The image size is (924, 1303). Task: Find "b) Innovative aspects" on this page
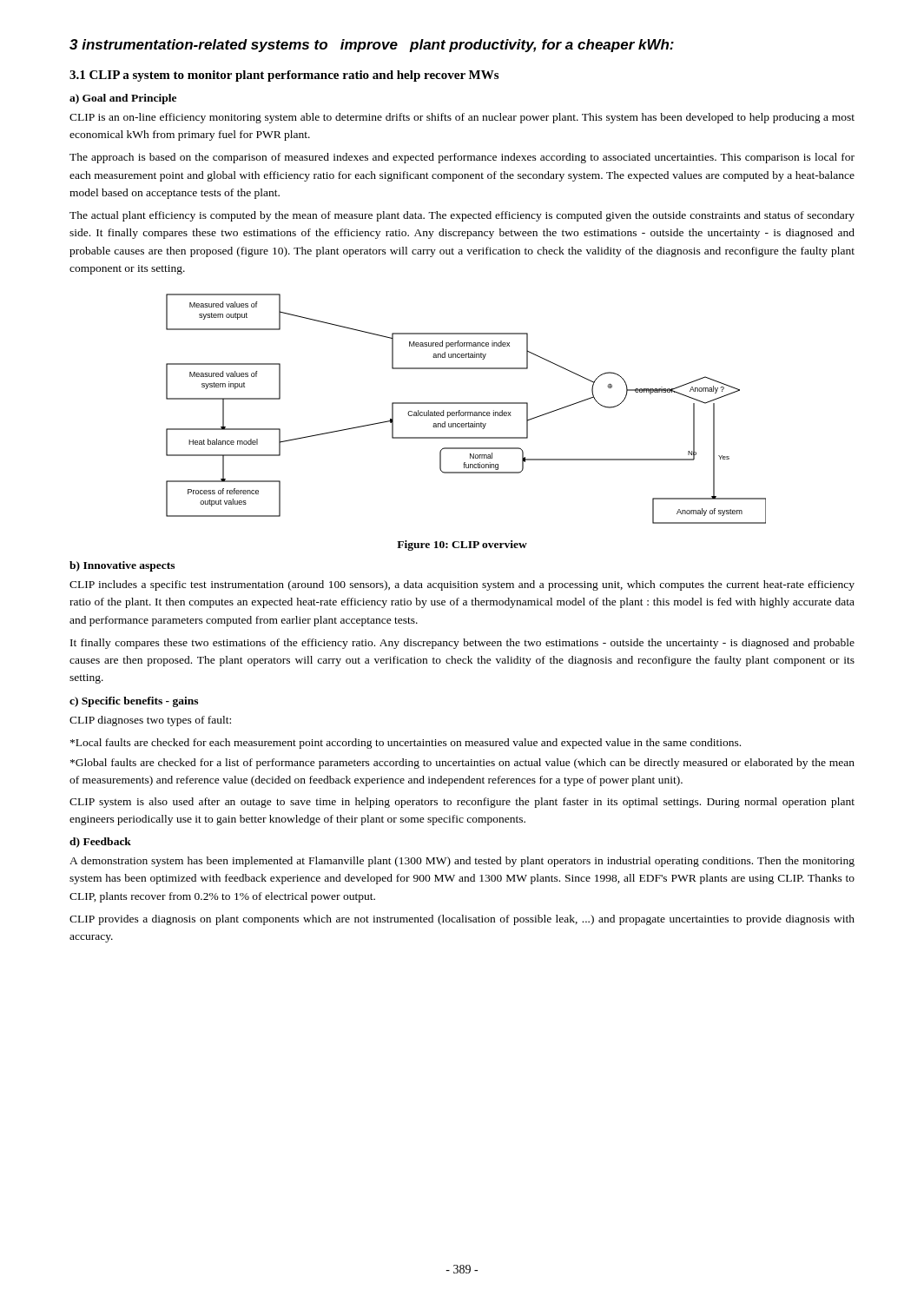point(122,565)
